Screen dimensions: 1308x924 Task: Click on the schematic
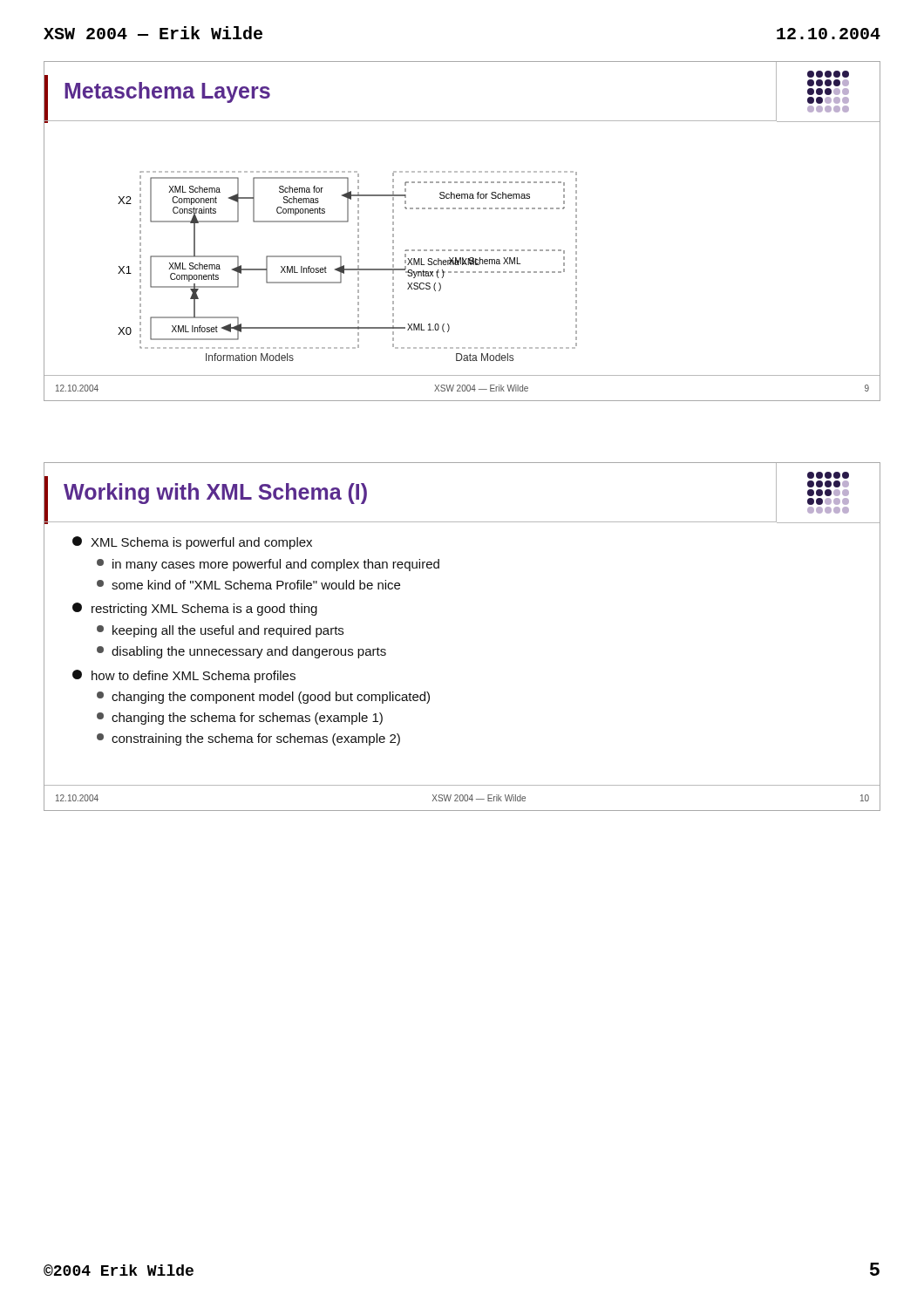point(462,231)
